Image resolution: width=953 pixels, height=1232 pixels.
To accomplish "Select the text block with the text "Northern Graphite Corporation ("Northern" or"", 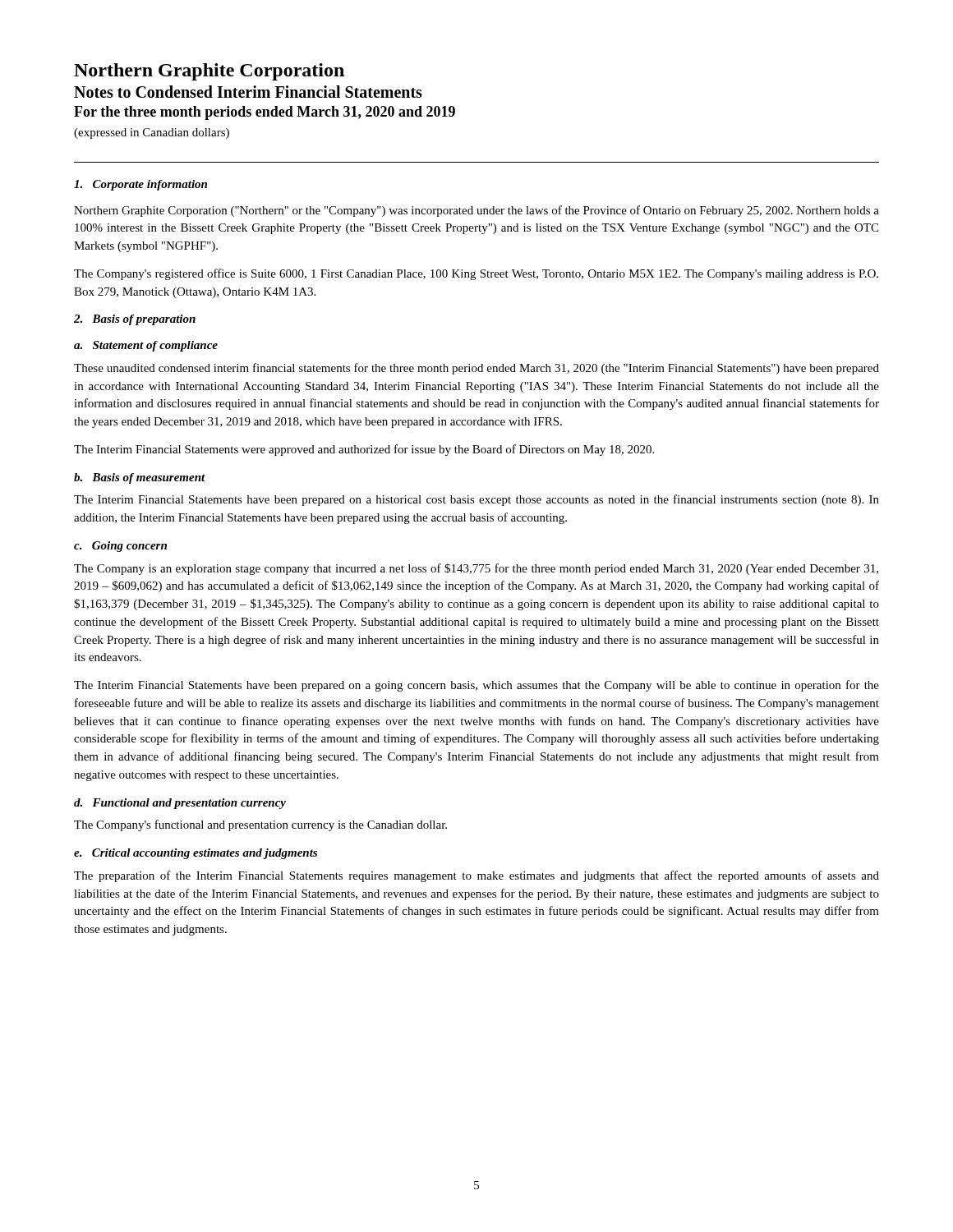I will point(476,228).
